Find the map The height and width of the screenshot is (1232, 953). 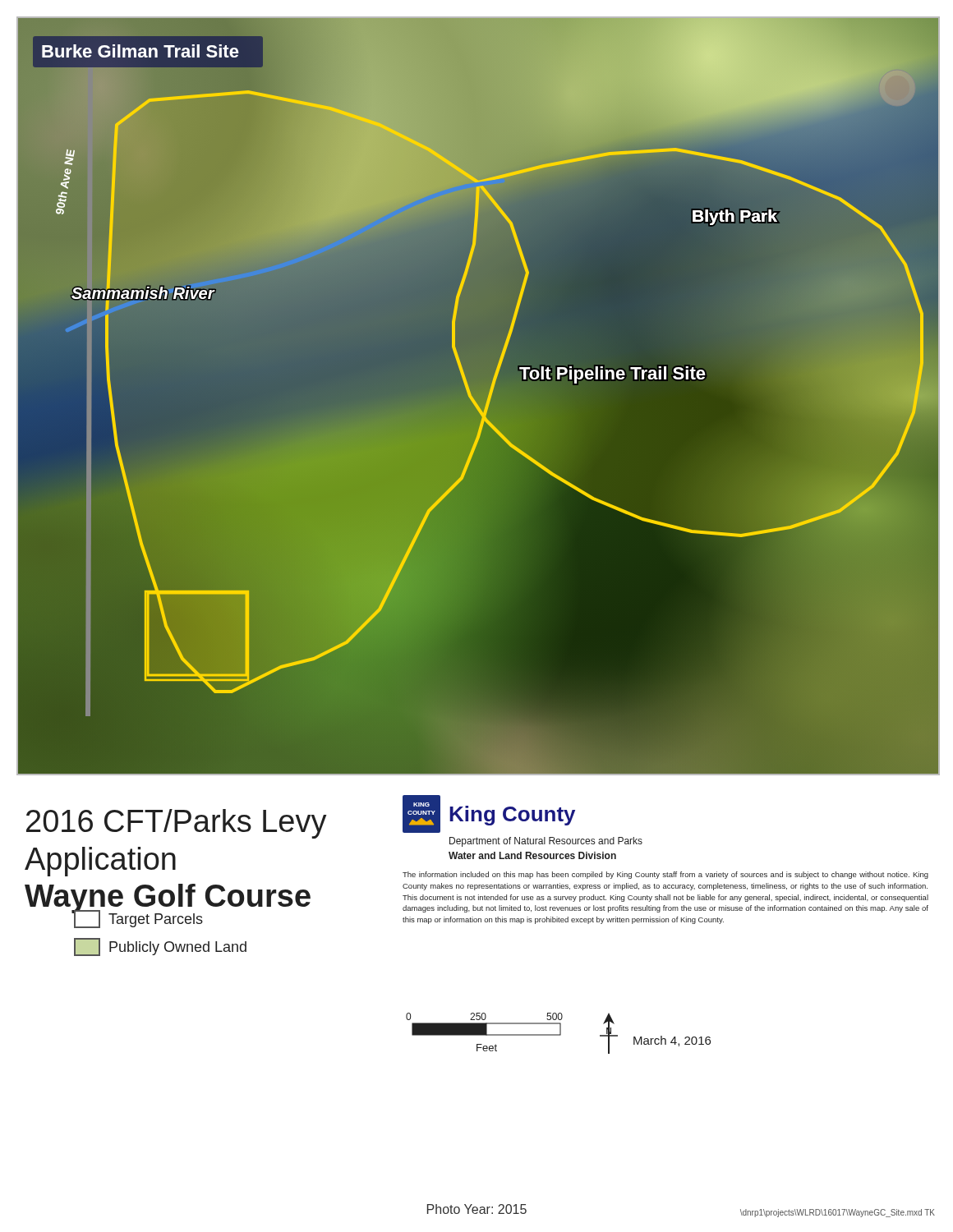(x=478, y=396)
